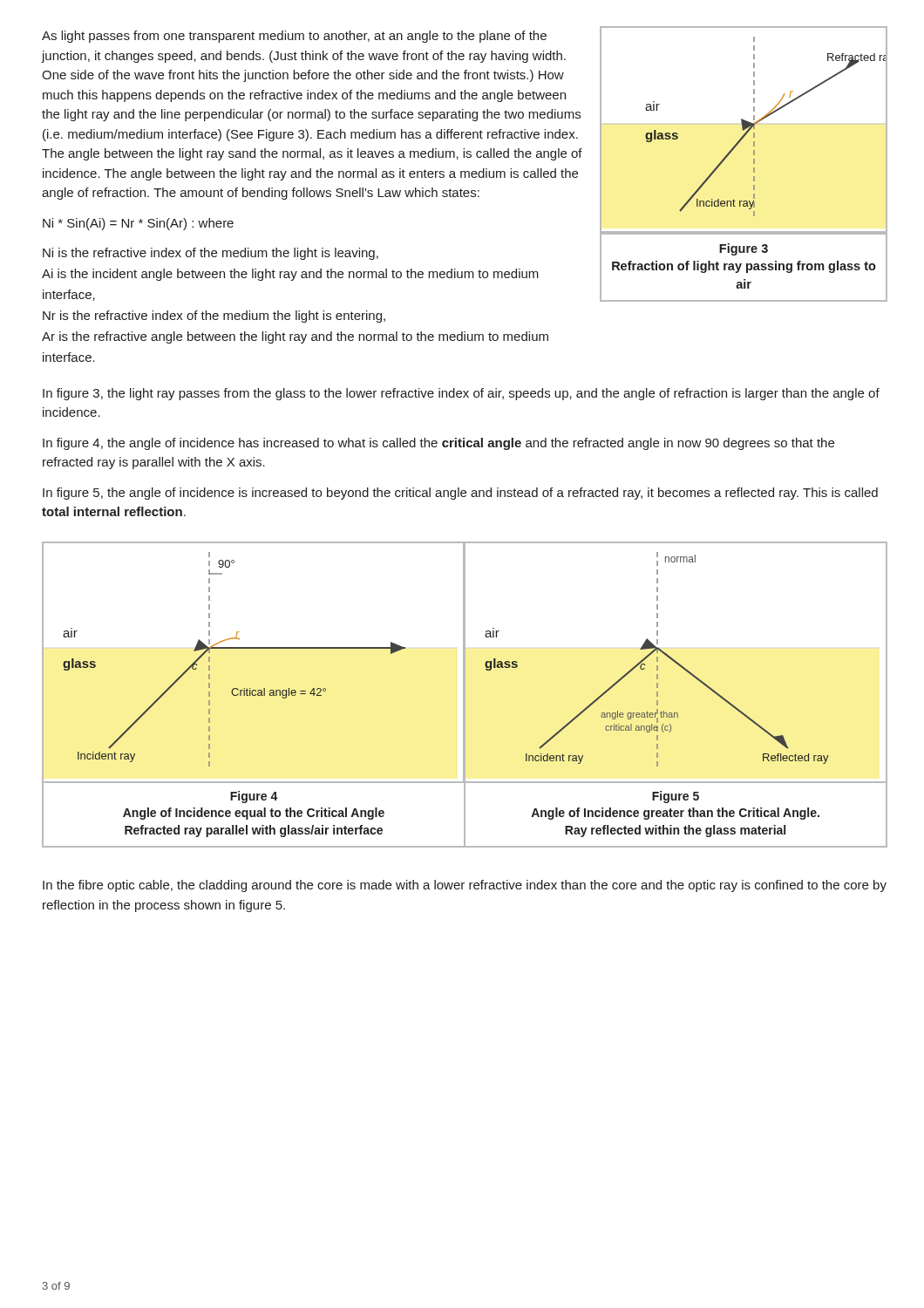Locate the block of text that opens with "In figure 3, the light ray passes"
The image size is (924, 1308).
[x=461, y=402]
